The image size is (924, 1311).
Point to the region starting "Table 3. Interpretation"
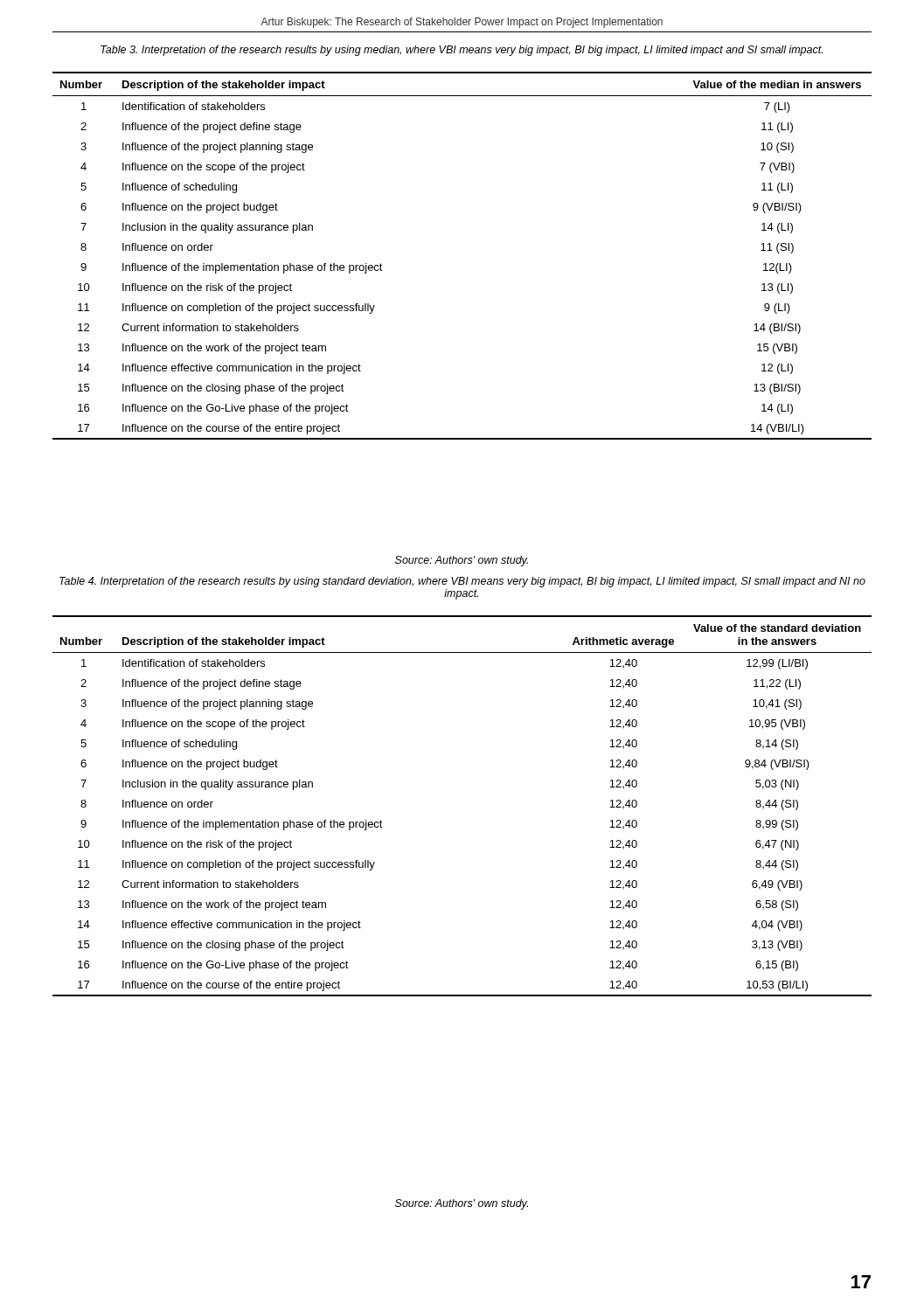point(462,50)
